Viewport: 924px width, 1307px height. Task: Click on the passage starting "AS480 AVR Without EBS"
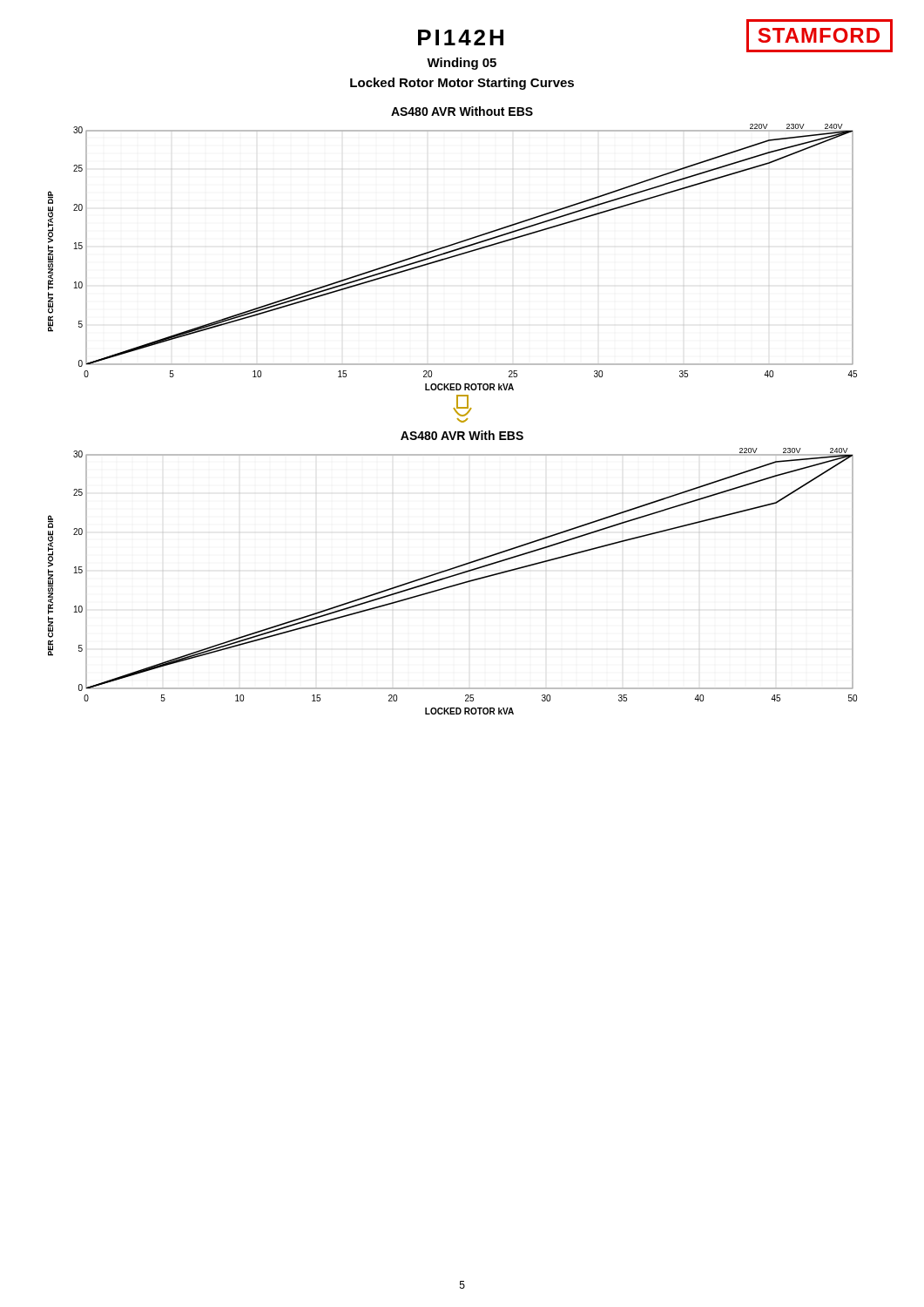[x=462, y=112]
